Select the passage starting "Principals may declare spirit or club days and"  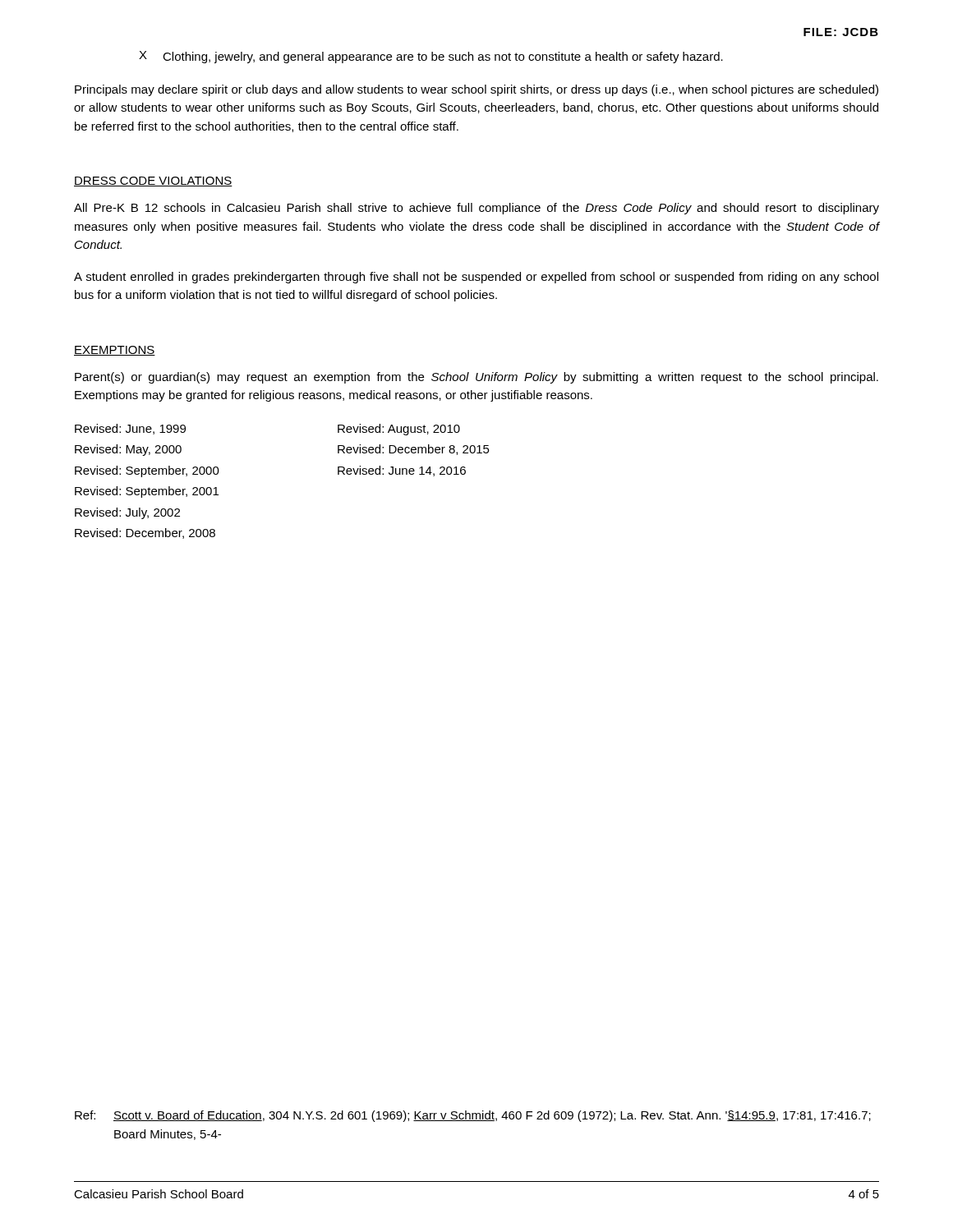[476, 107]
